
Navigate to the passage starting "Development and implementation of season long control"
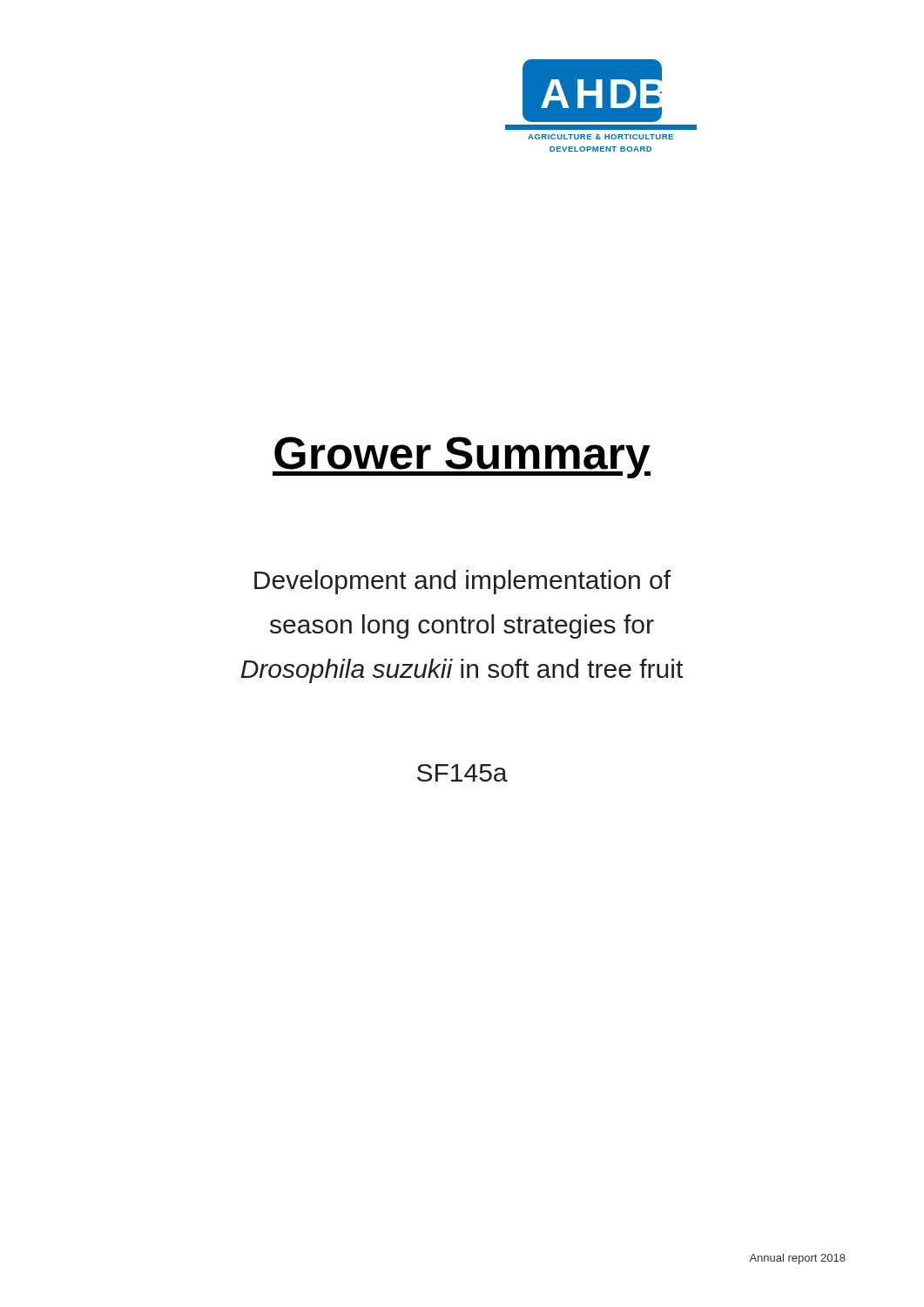click(462, 624)
